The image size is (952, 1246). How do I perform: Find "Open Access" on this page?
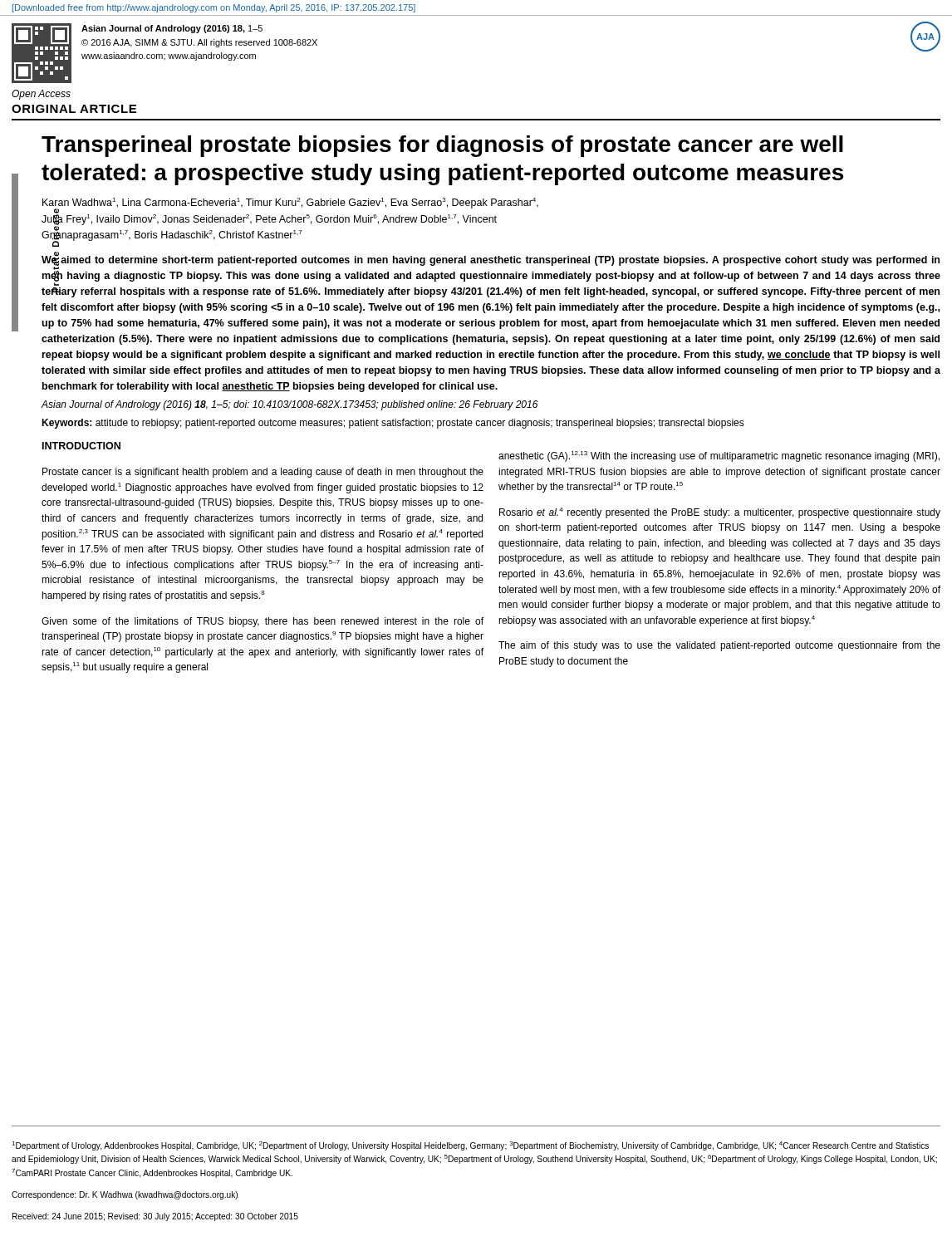pos(41,94)
